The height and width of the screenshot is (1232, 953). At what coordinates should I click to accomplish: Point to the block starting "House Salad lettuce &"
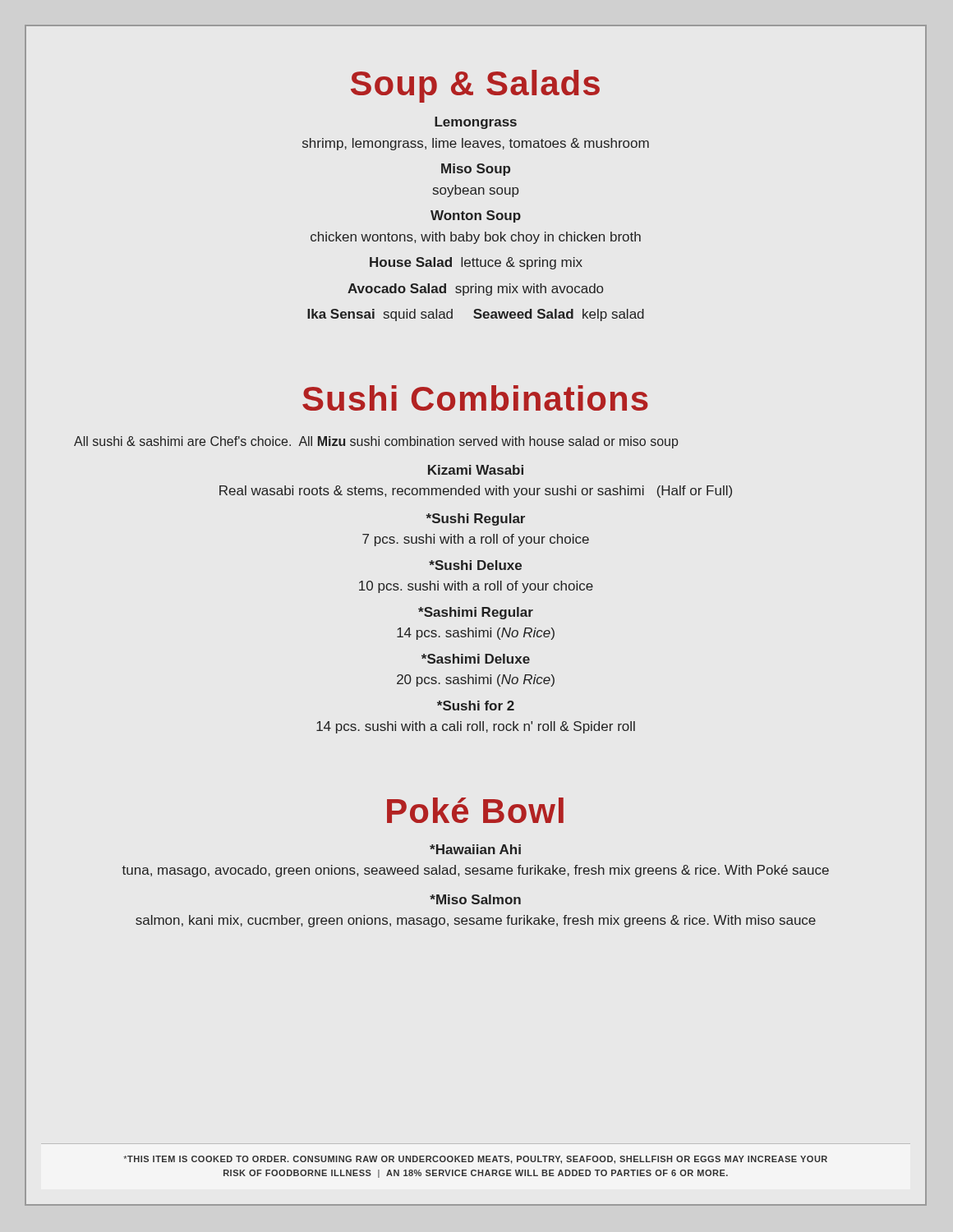[x=476, y=262]
